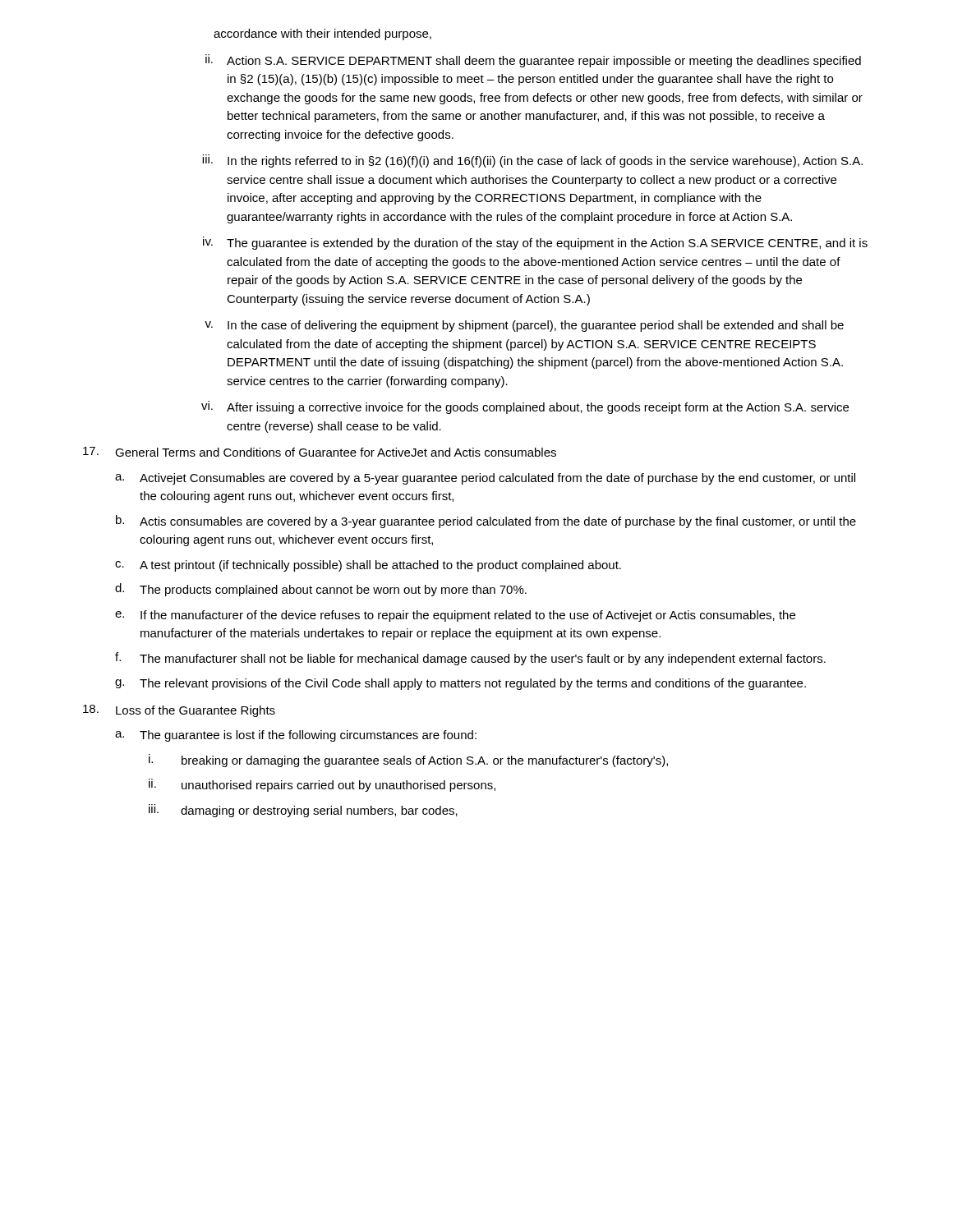This screenshot has width=953, height=1232.
Task: Click on the element starting "ii. unauthorised repairs carried out by unauthorised"
Action: (x=322, y=785)
